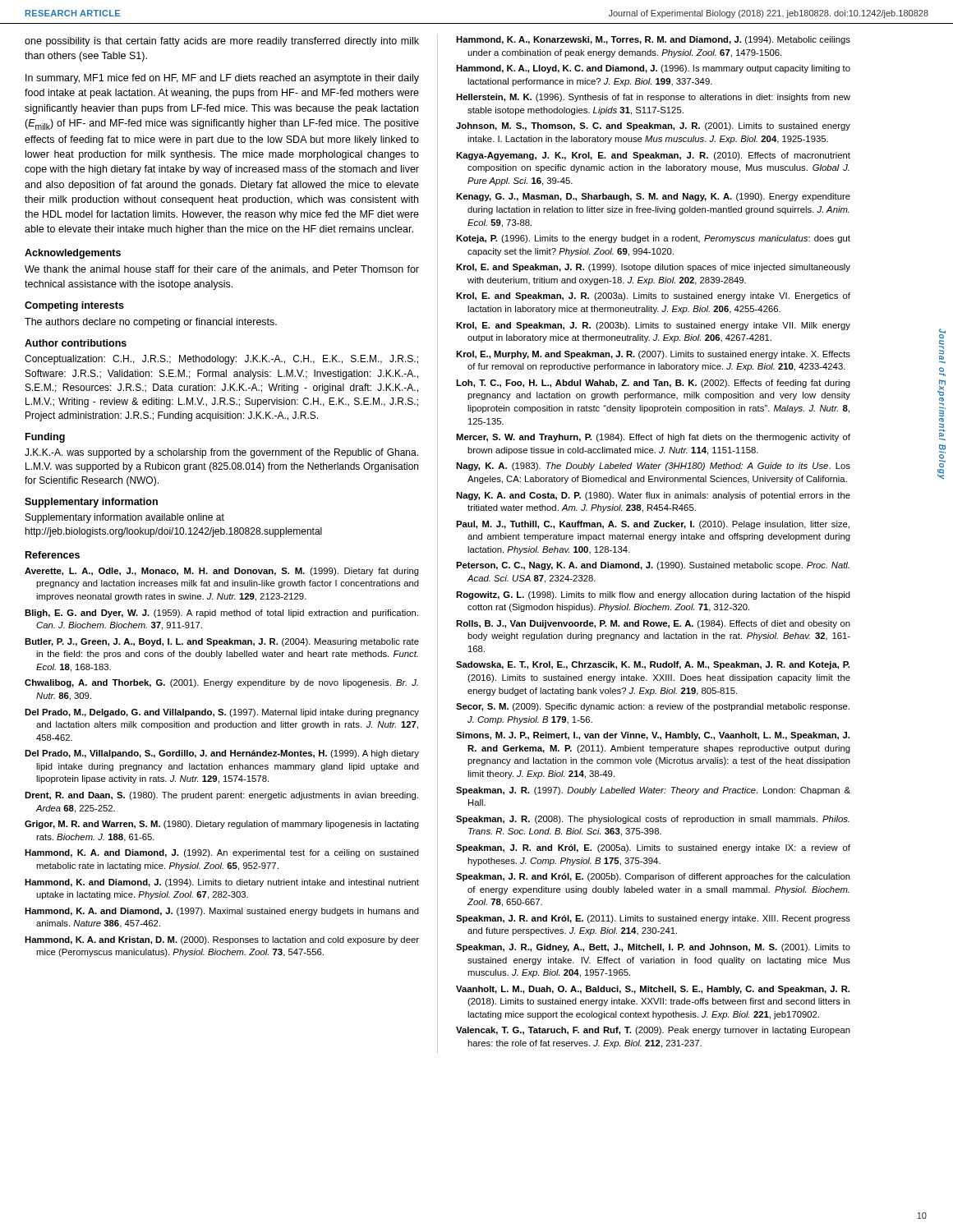Select the element starting "Secor, S. M. (2009). Specific dynamic"

653,713
